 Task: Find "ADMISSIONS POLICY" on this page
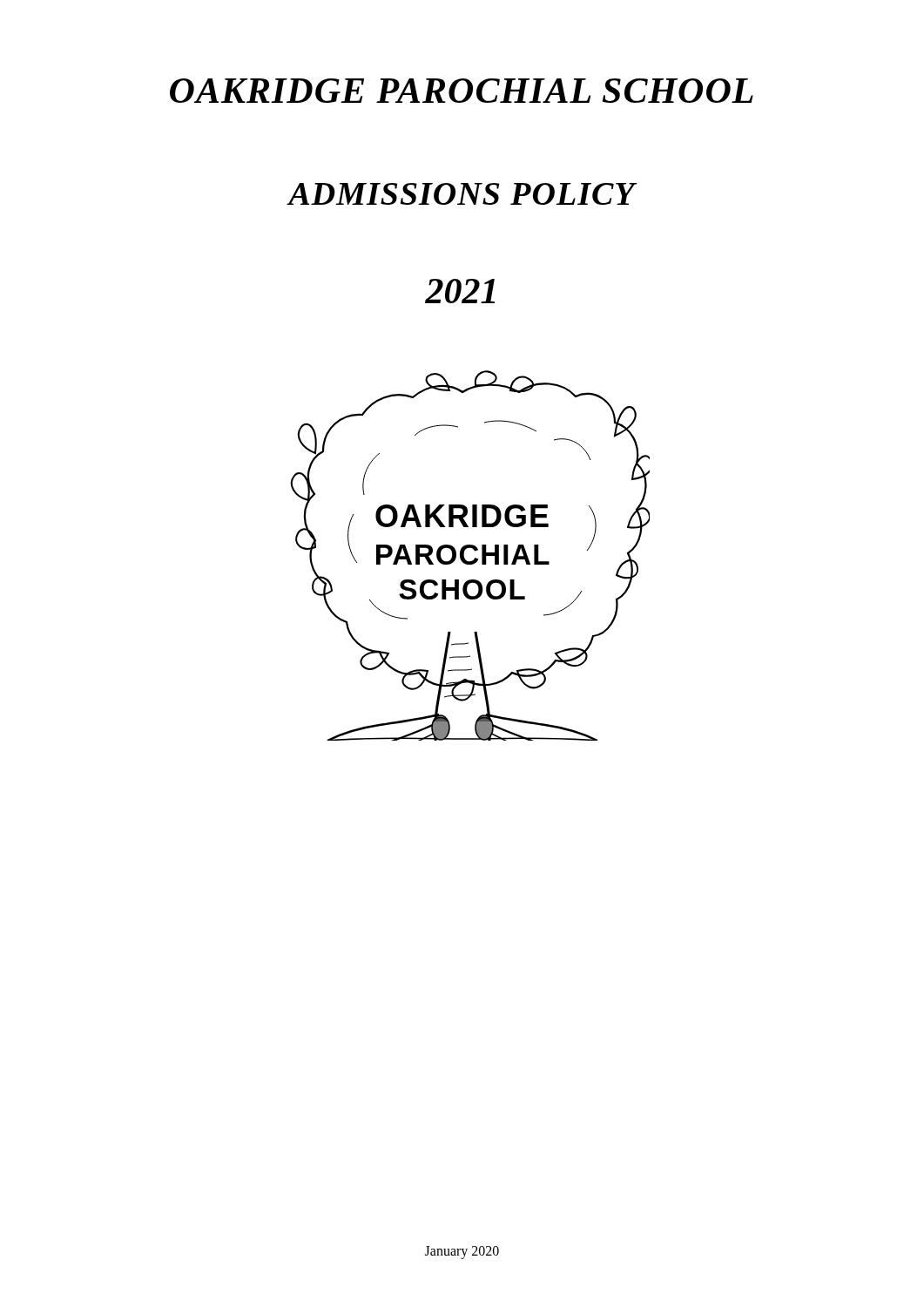pyautogui.click(x=462, y=193)
